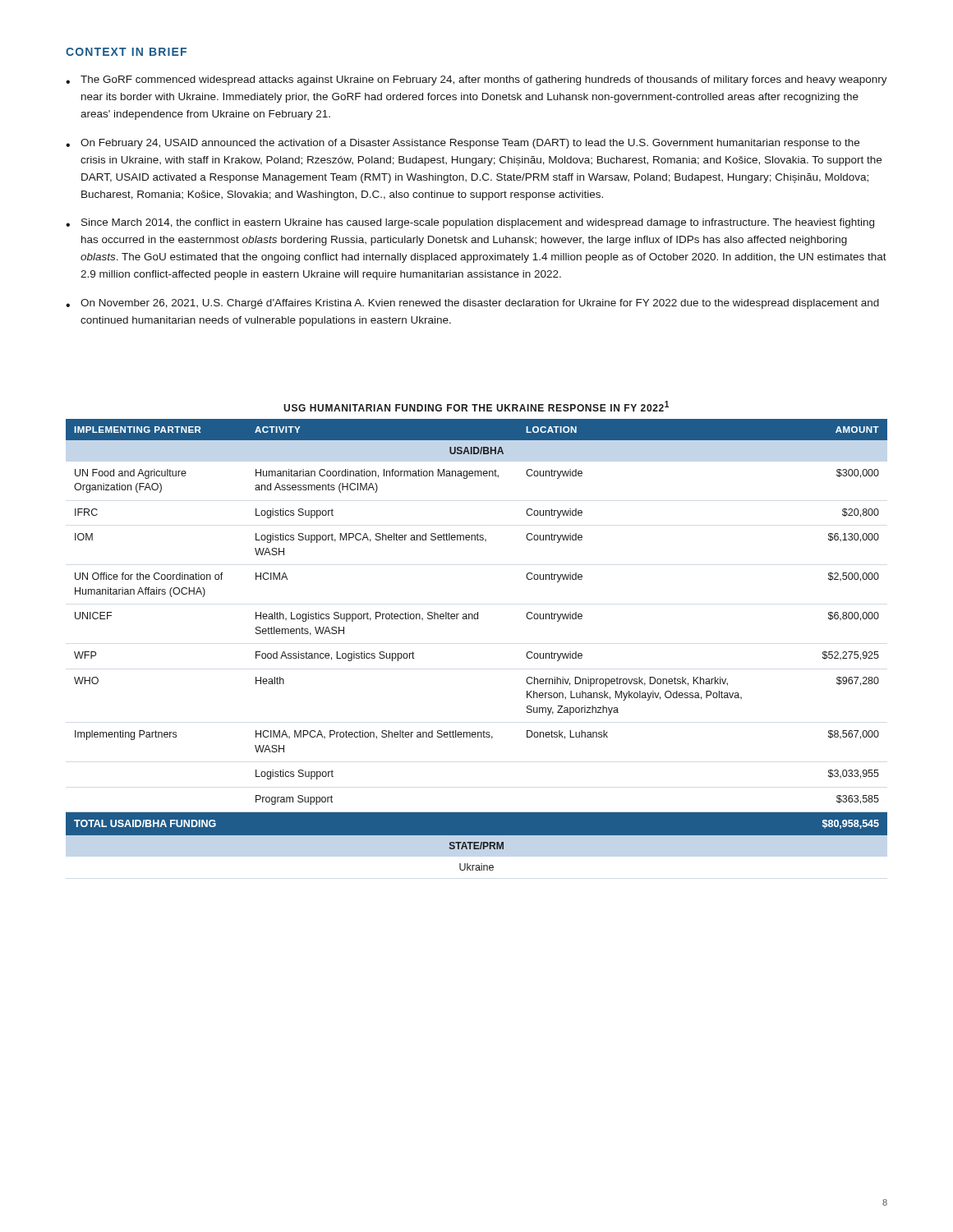This screenshot has height=1232, width=953.
Task: Point to the block beginning "• Since March 2014, the"
Action: 476,249
